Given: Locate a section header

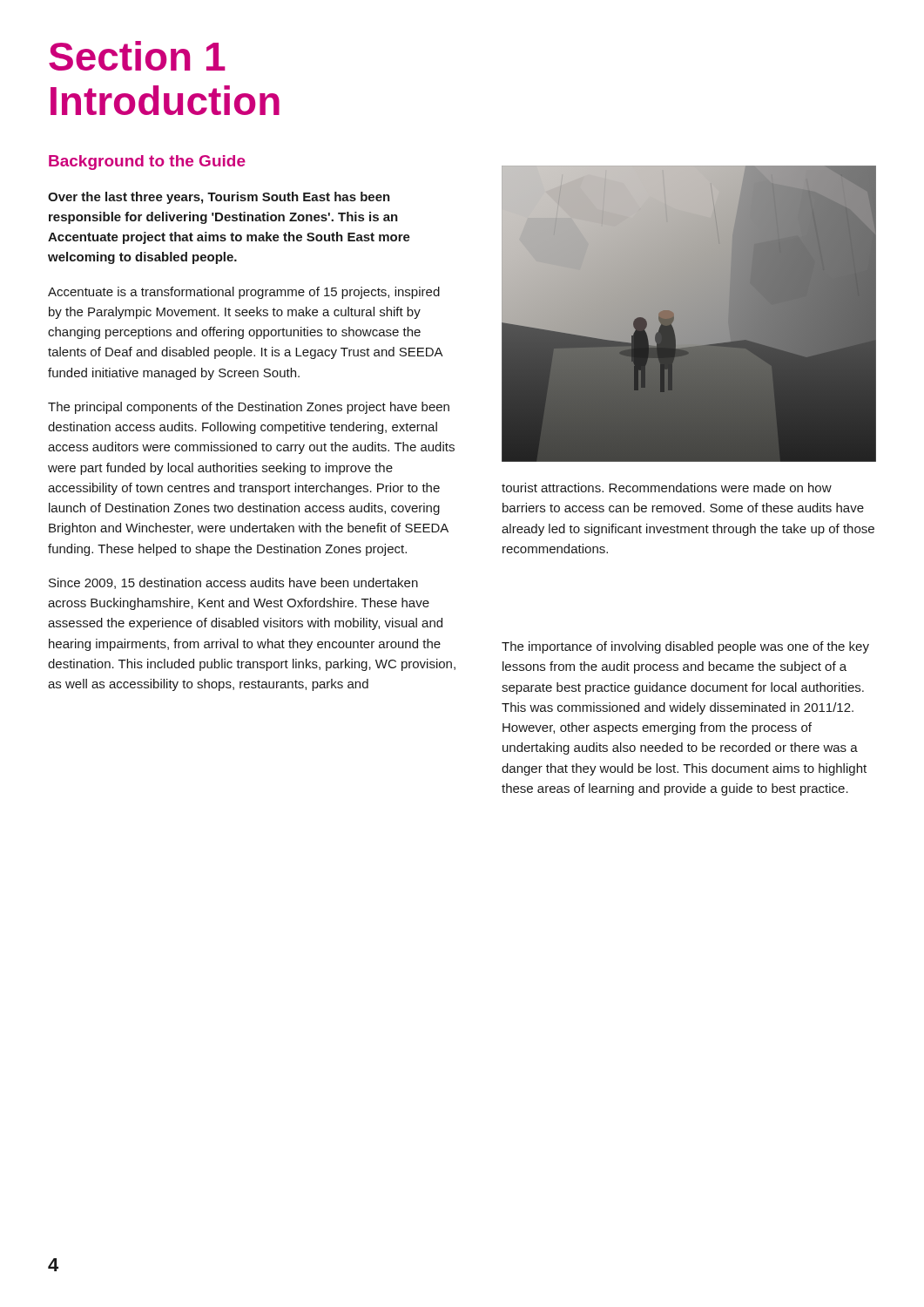Looking at the screenshot, I should pyautogui.click(x=253, y=162).
